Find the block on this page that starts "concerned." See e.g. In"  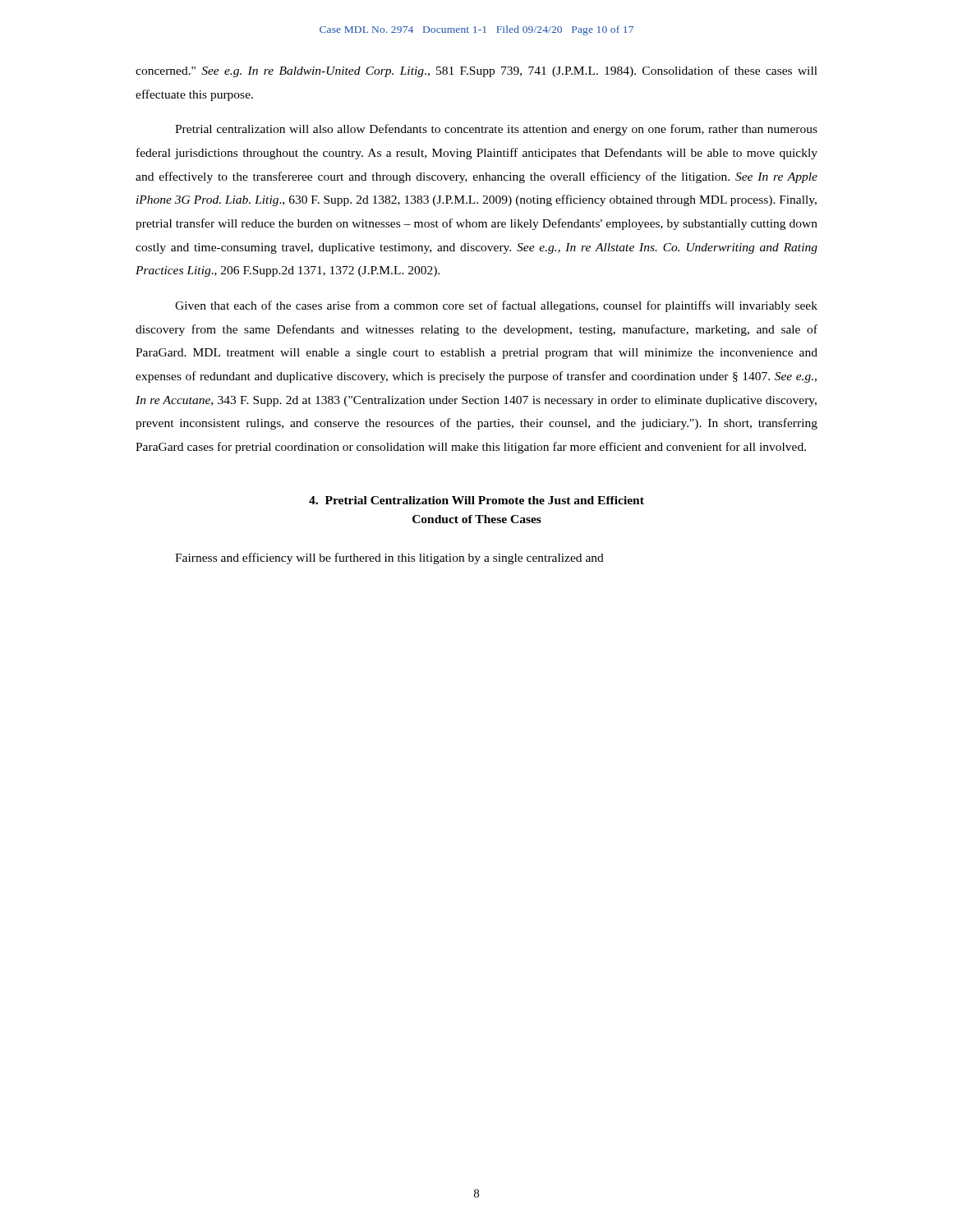pos(476,82)
